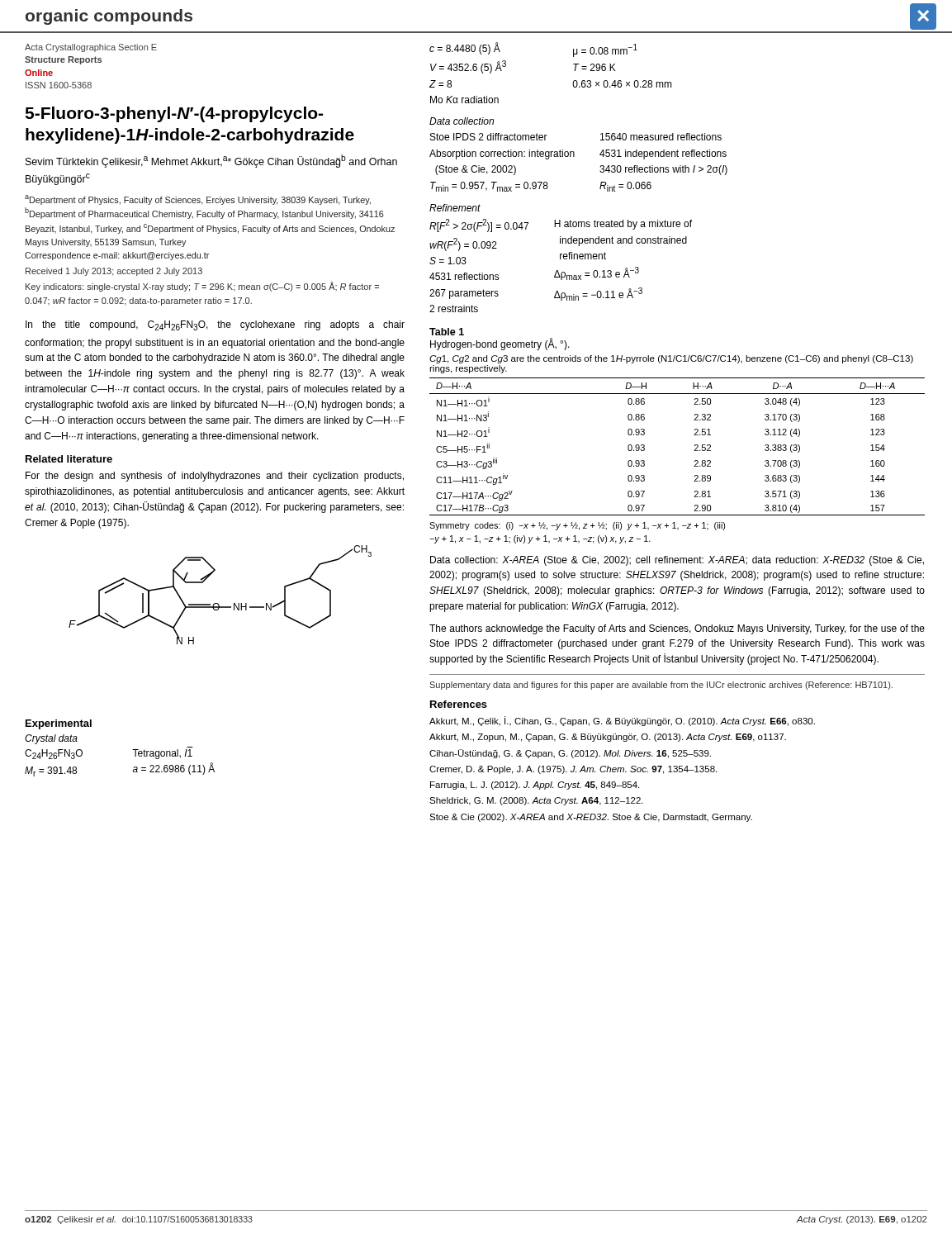Screen dimensions: 1239x952
Task: Click on the text block containing "Acta Crystallographica Section E Structure Reports Online ISSN"
Action: coord(91,66)
